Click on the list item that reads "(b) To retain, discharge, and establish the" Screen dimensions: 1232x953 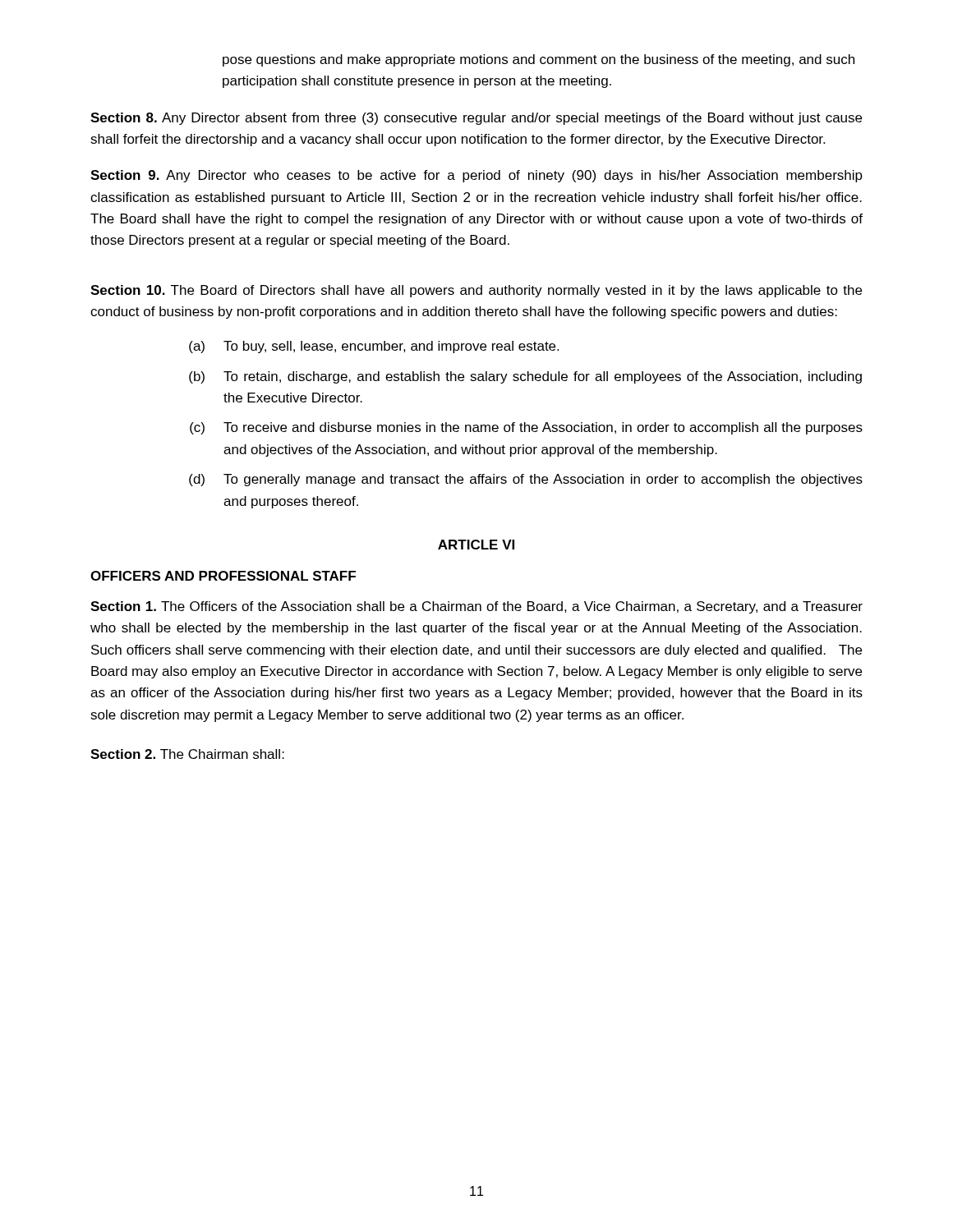point(509,388)
